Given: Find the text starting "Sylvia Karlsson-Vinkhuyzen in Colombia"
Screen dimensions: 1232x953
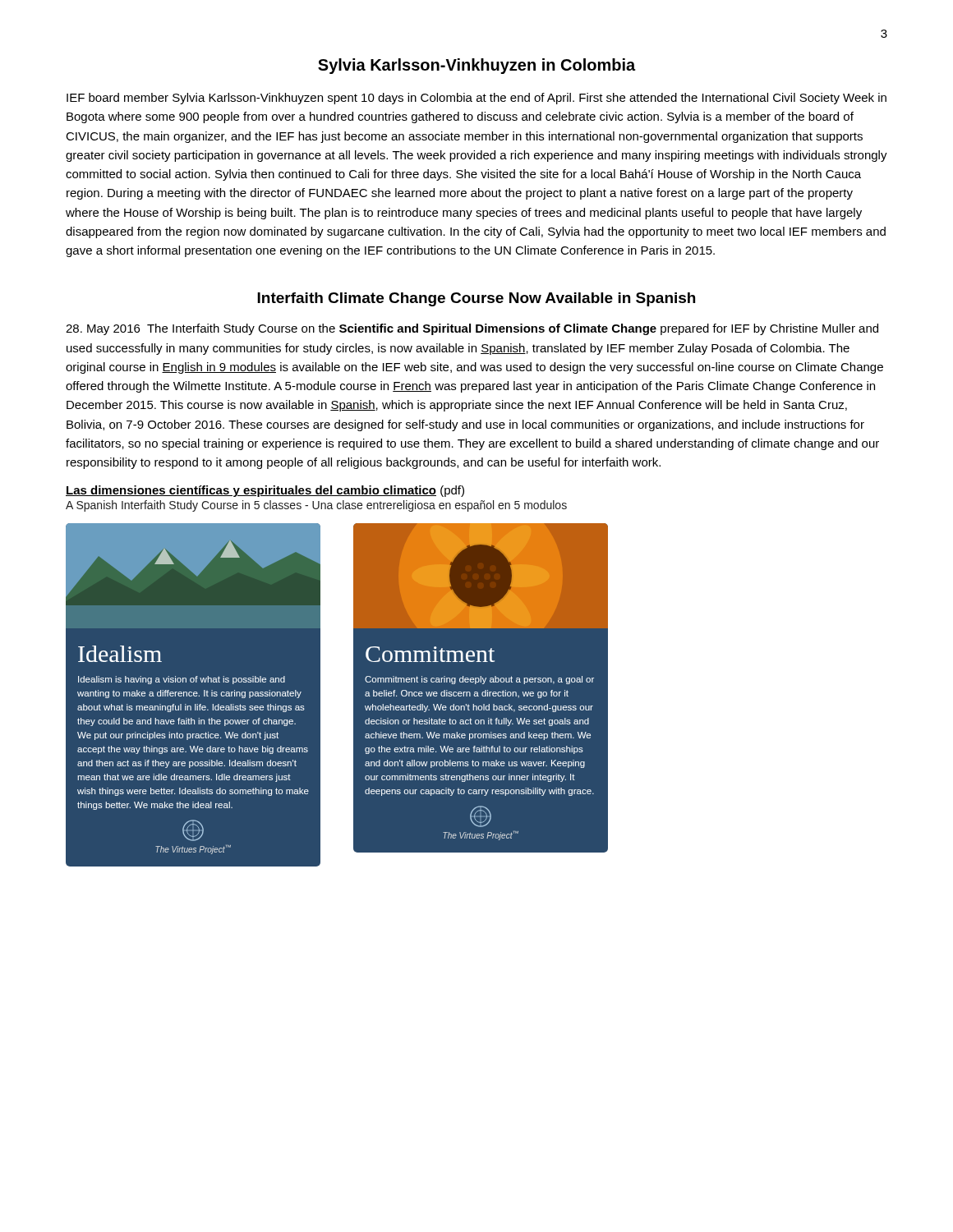Looking at the screenshot, I should pos(476,65).
